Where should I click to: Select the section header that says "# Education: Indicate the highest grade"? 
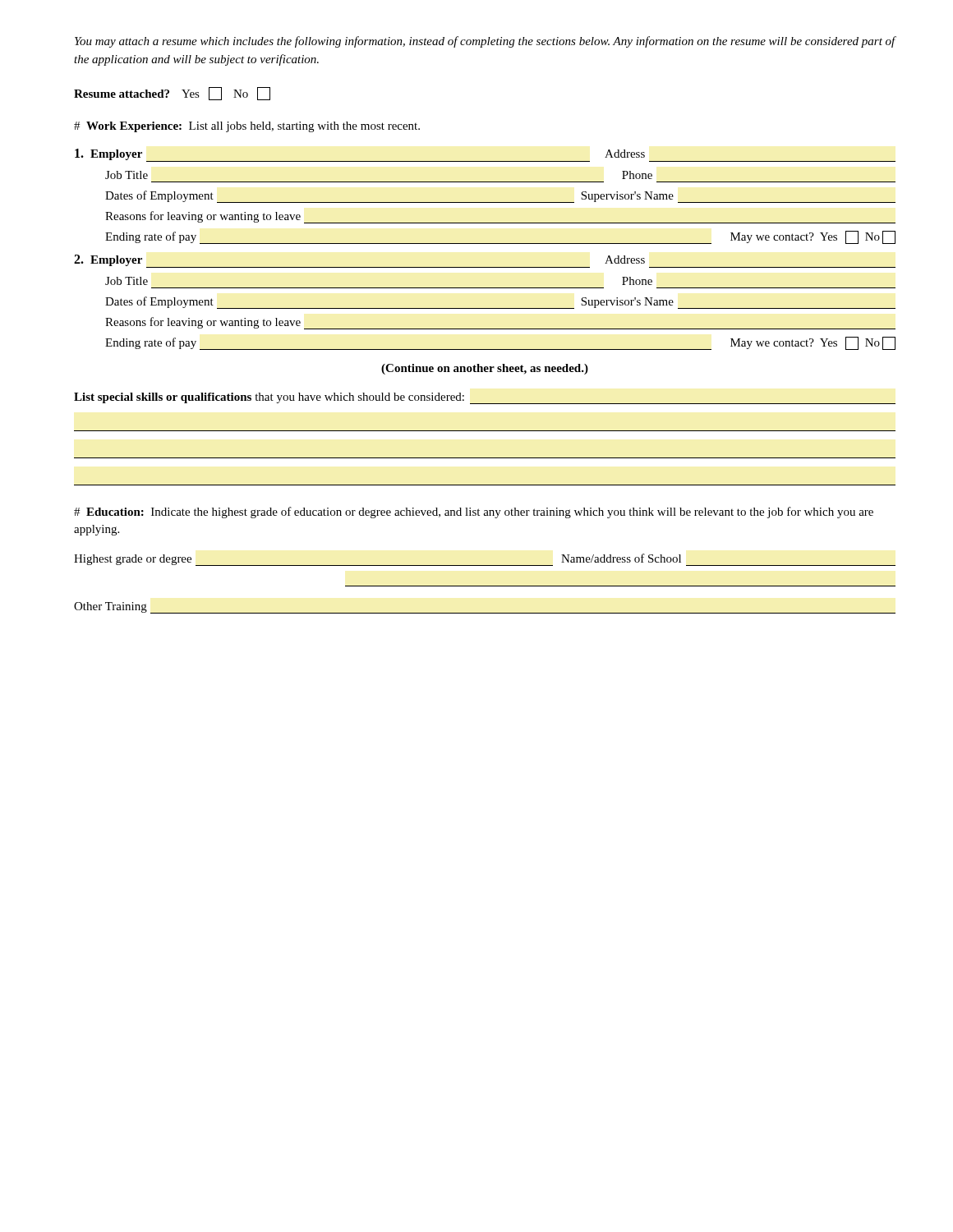coord(474,520)
